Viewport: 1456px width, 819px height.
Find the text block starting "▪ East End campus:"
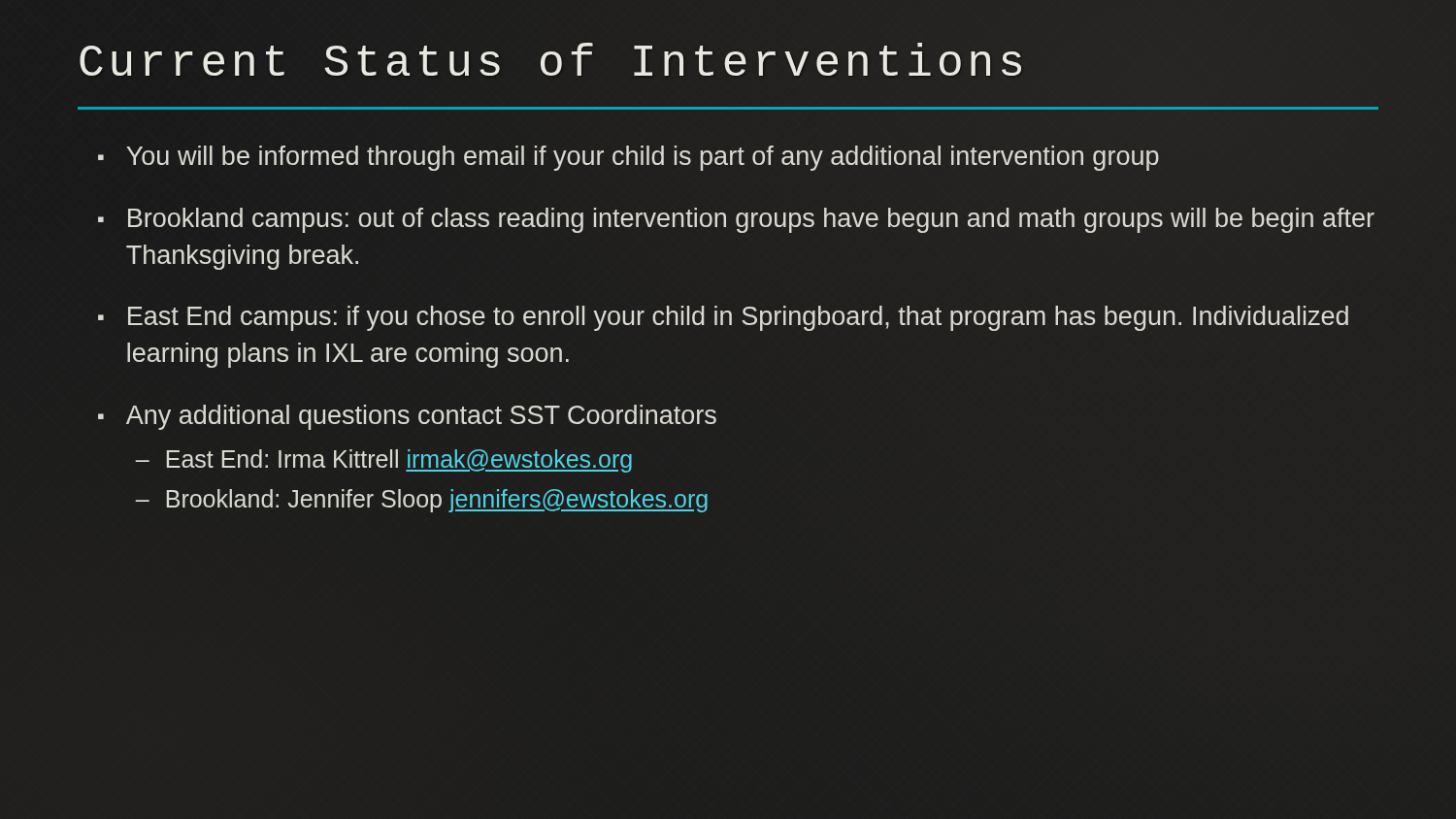point(738,336)
